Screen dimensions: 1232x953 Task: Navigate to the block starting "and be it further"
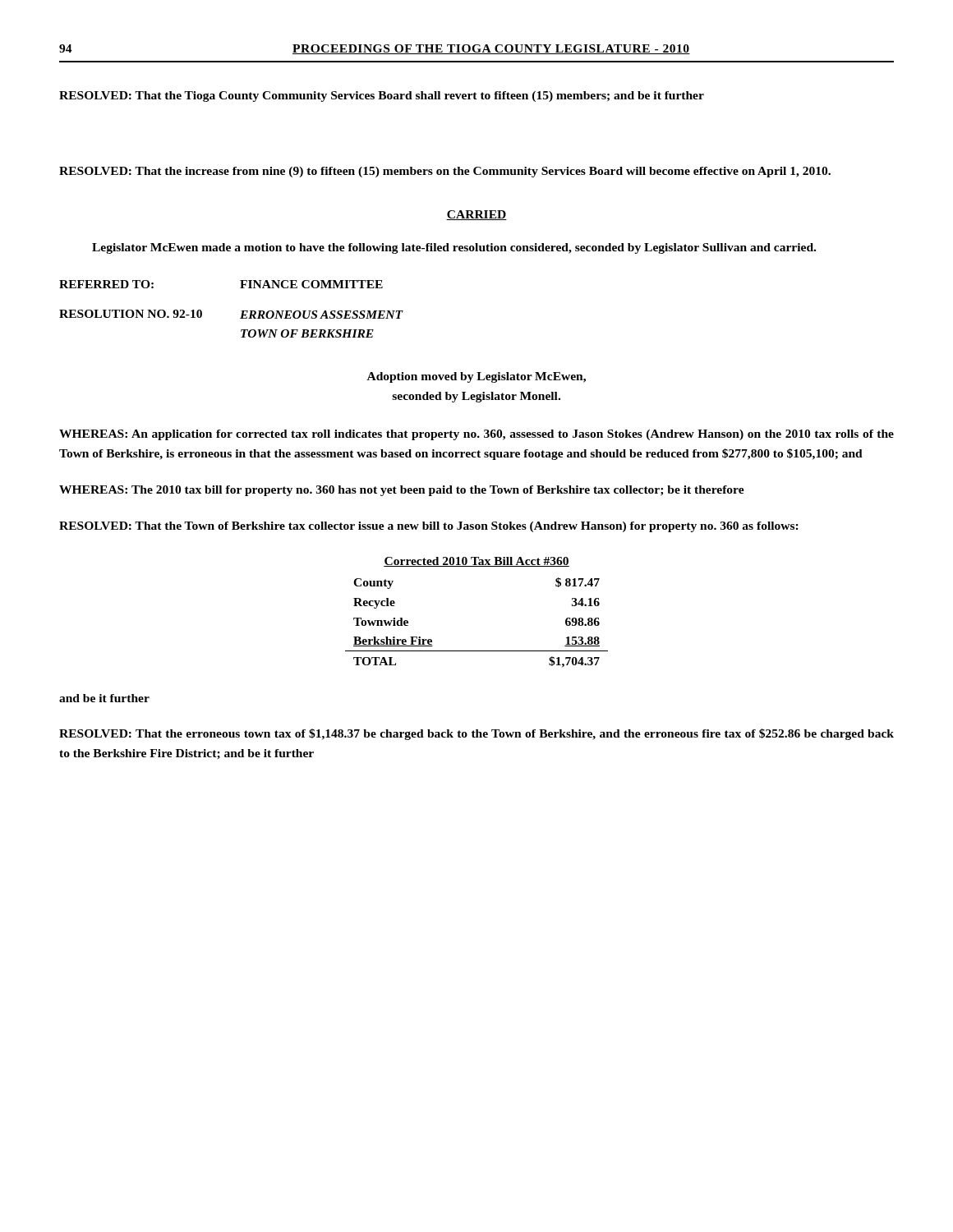click(x=104, y=698)
